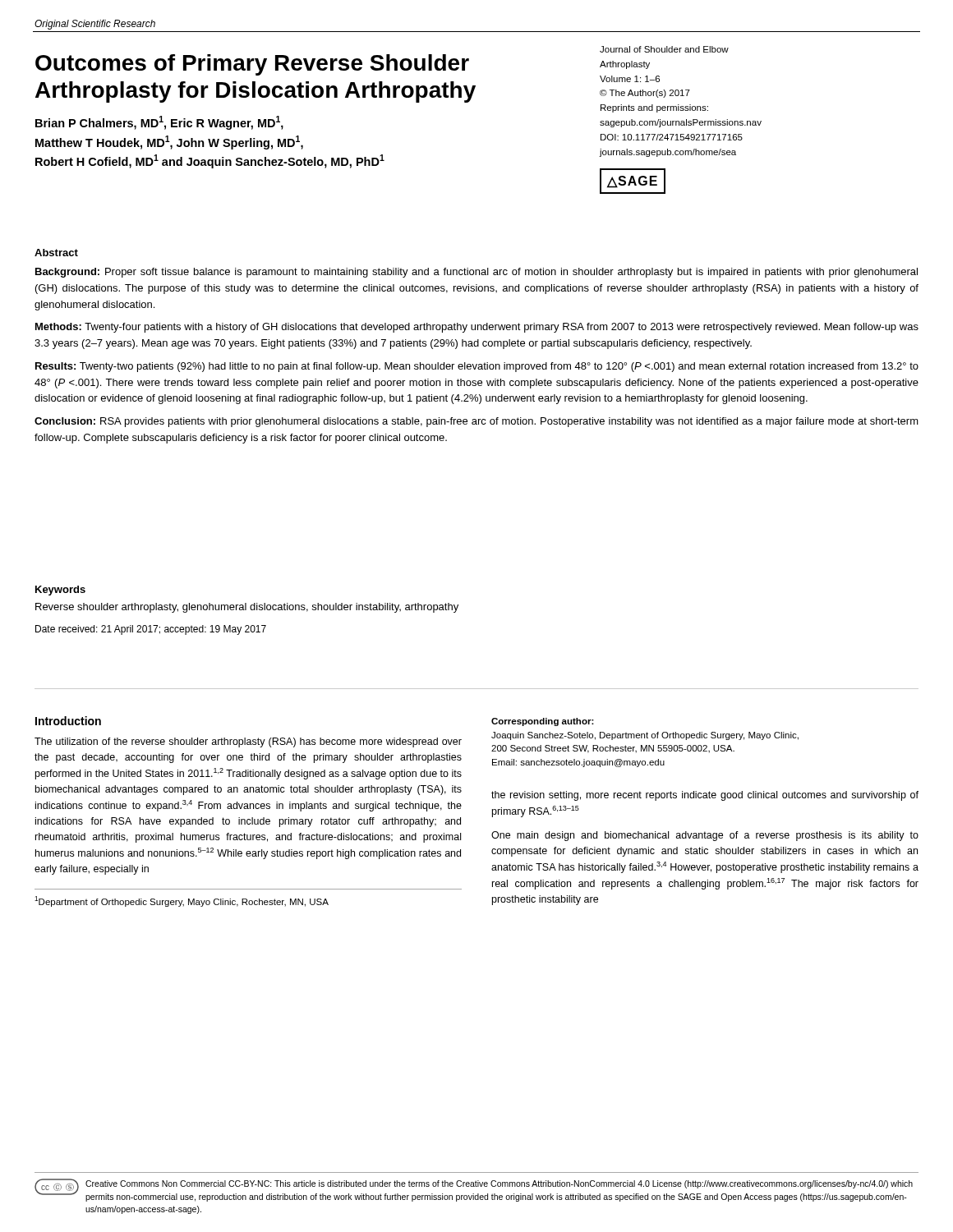Point to the block beginning "Brian P Chalmers, MD1, Eric R"
Image resolution: width=953 pixels, height=1232 pixels.
(209, 142)
